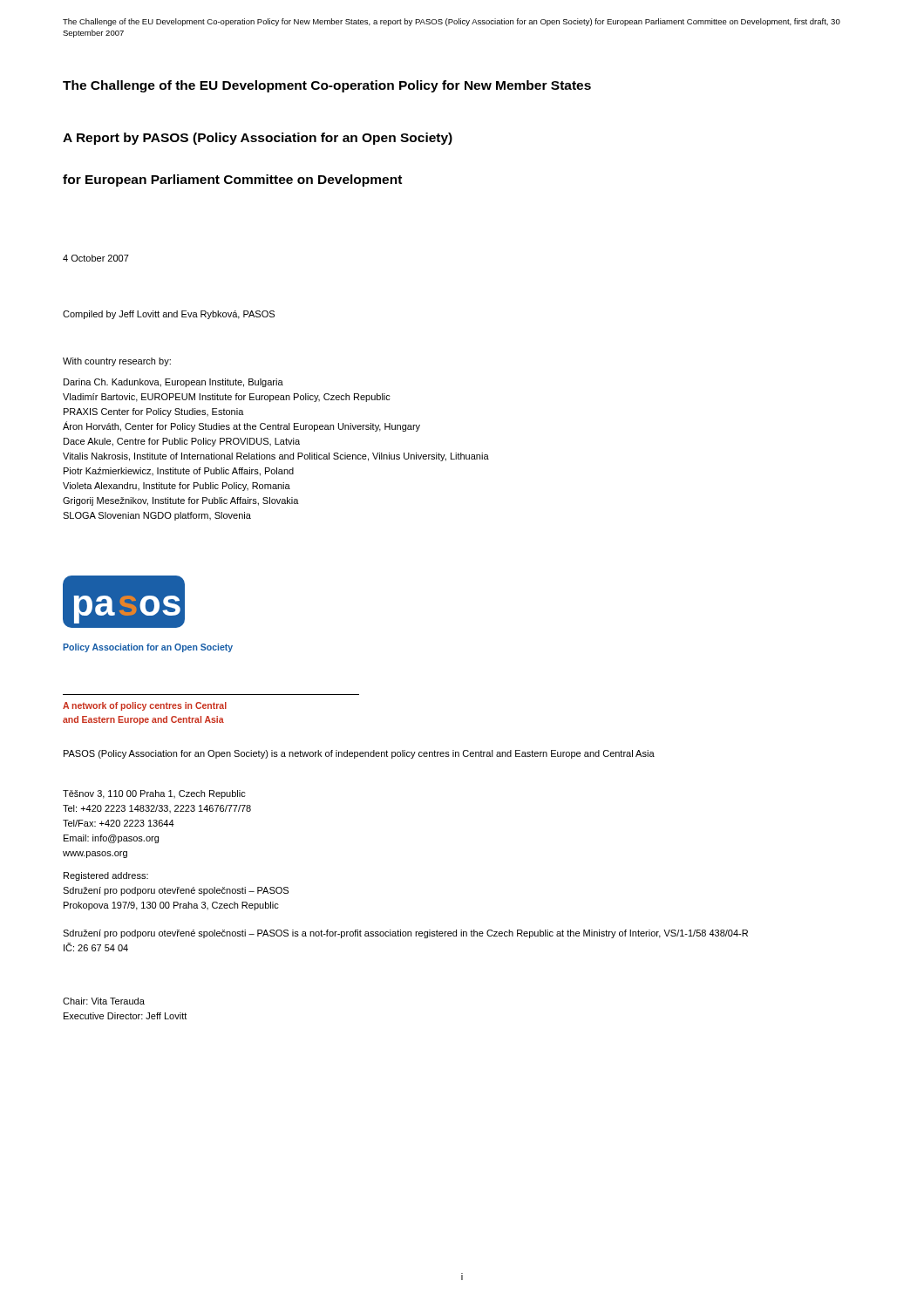Select the logo
This screenshot has height=1308, width=924.
click(x=150, y=614)
